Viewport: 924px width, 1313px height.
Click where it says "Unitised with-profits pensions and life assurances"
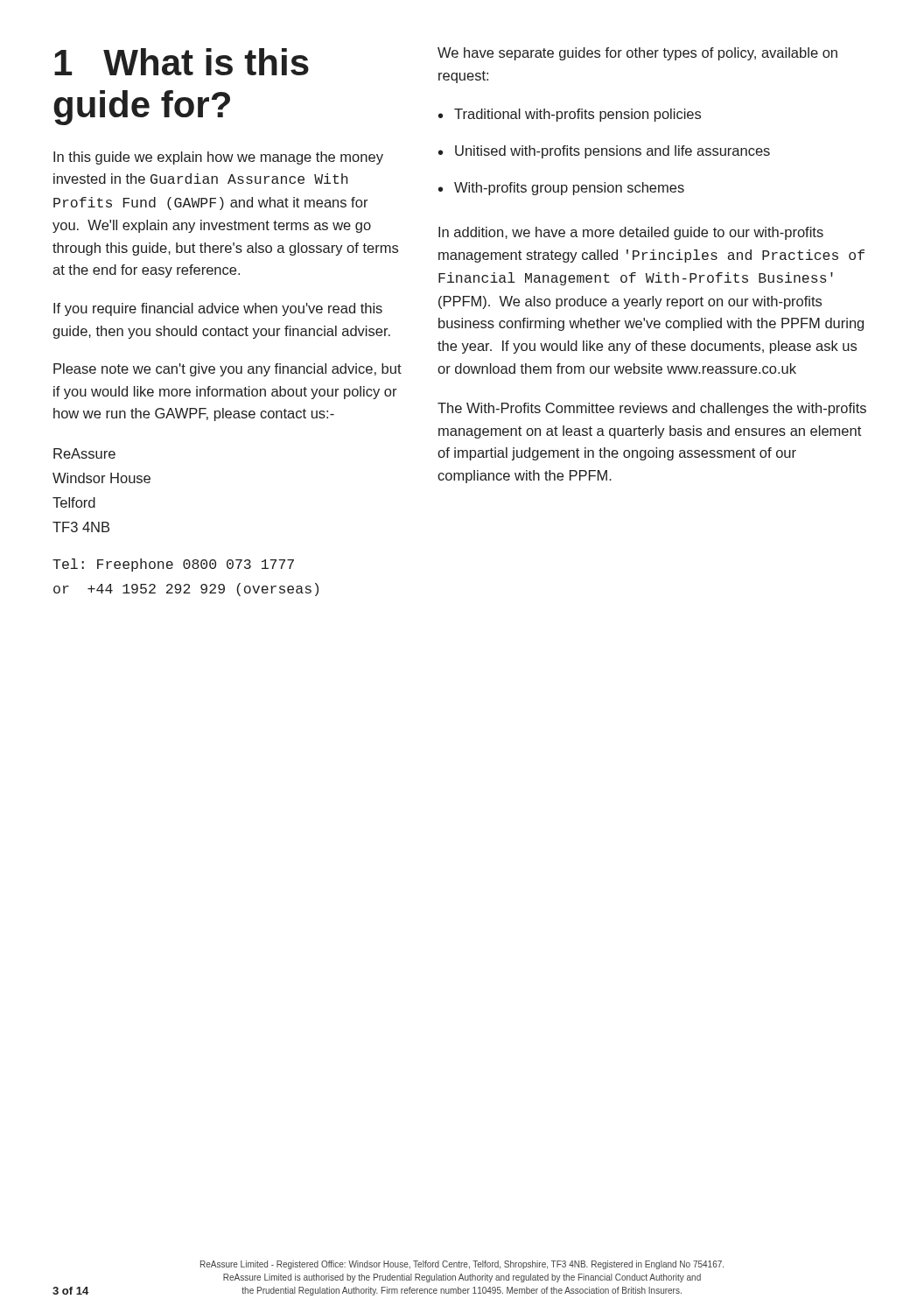(x=612, y=151)
